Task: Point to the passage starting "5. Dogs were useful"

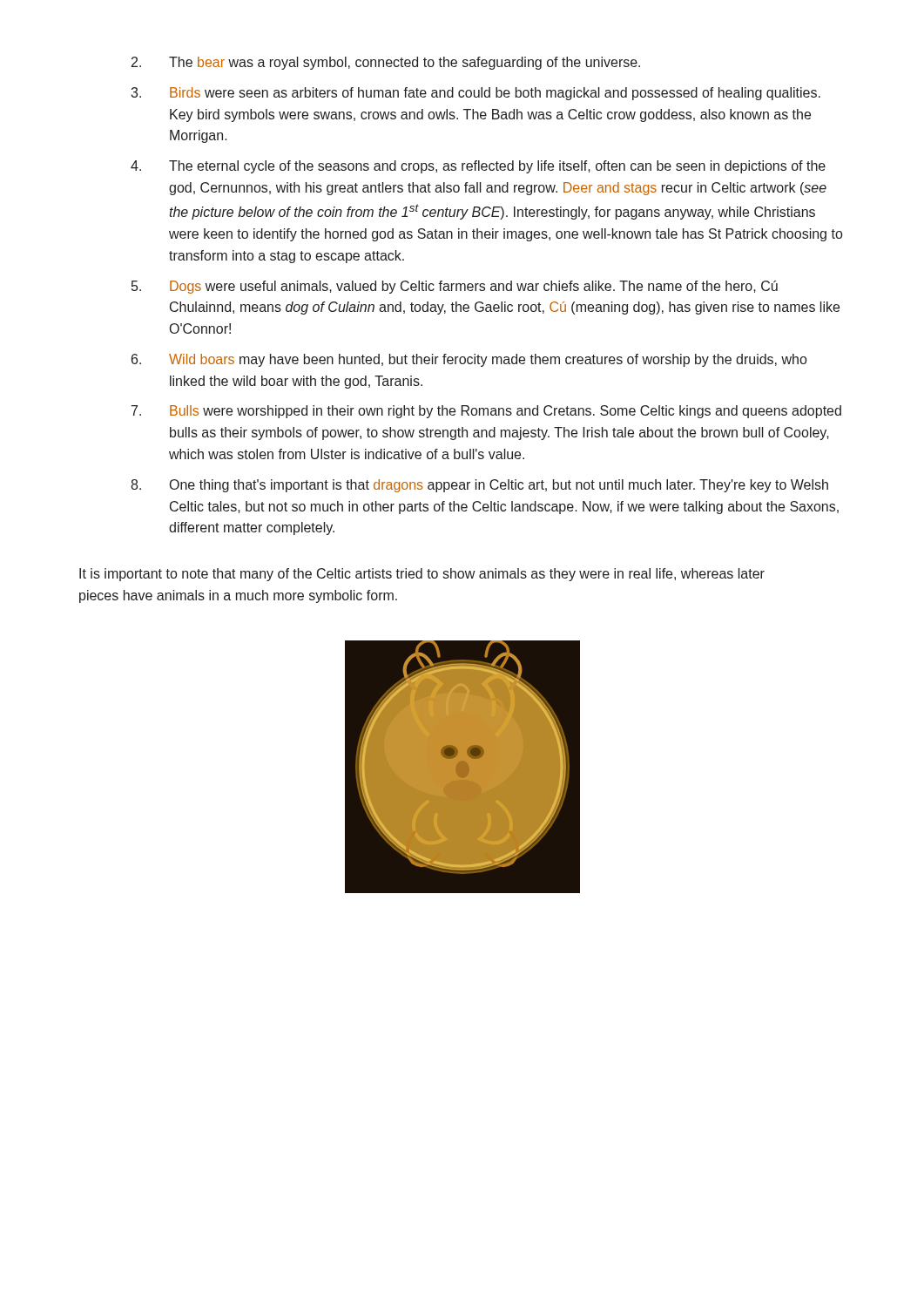Action: coord(488,308)
